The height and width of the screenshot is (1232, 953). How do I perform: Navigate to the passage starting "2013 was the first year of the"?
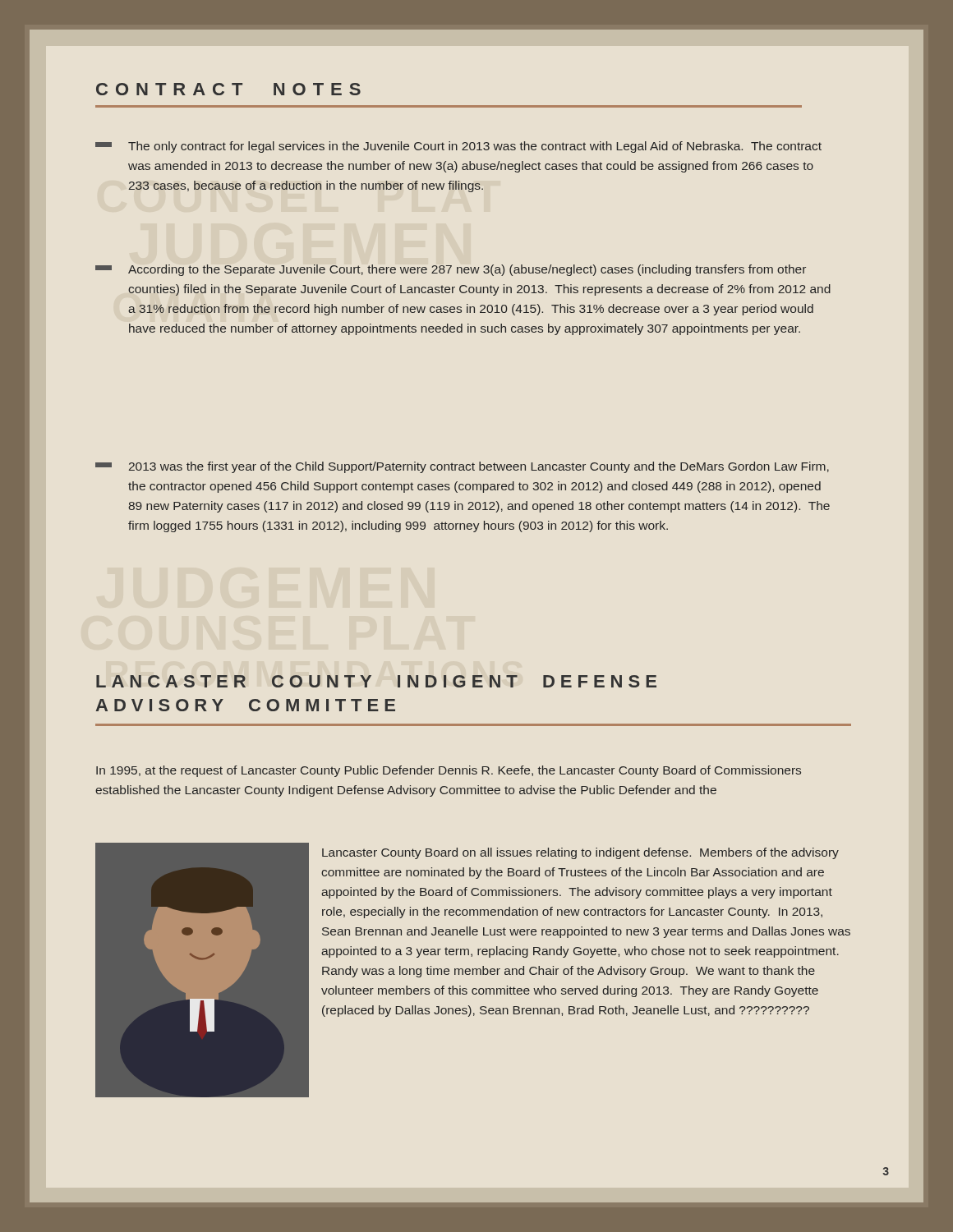(465, 496)
